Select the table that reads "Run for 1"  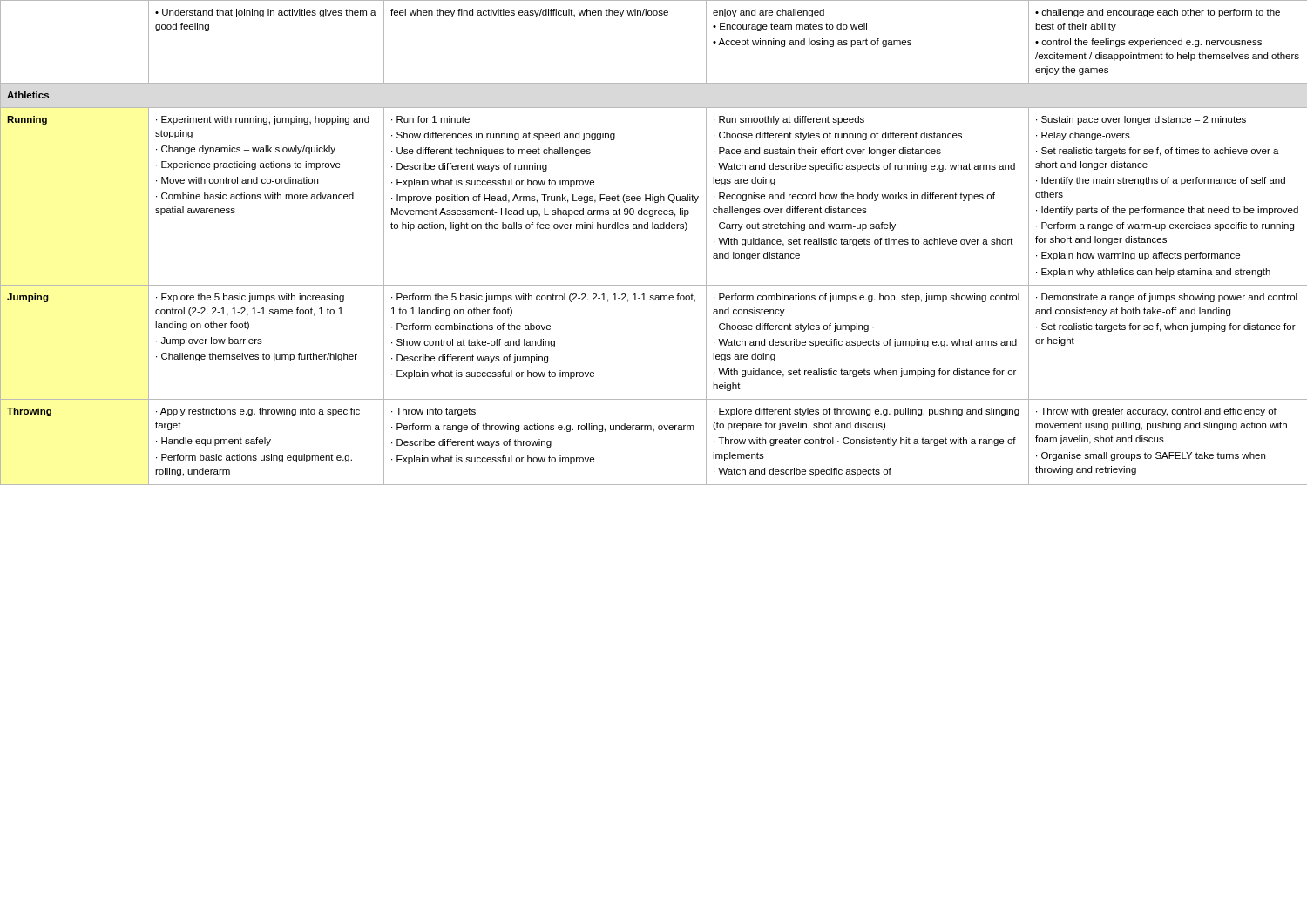click(654, 242)
